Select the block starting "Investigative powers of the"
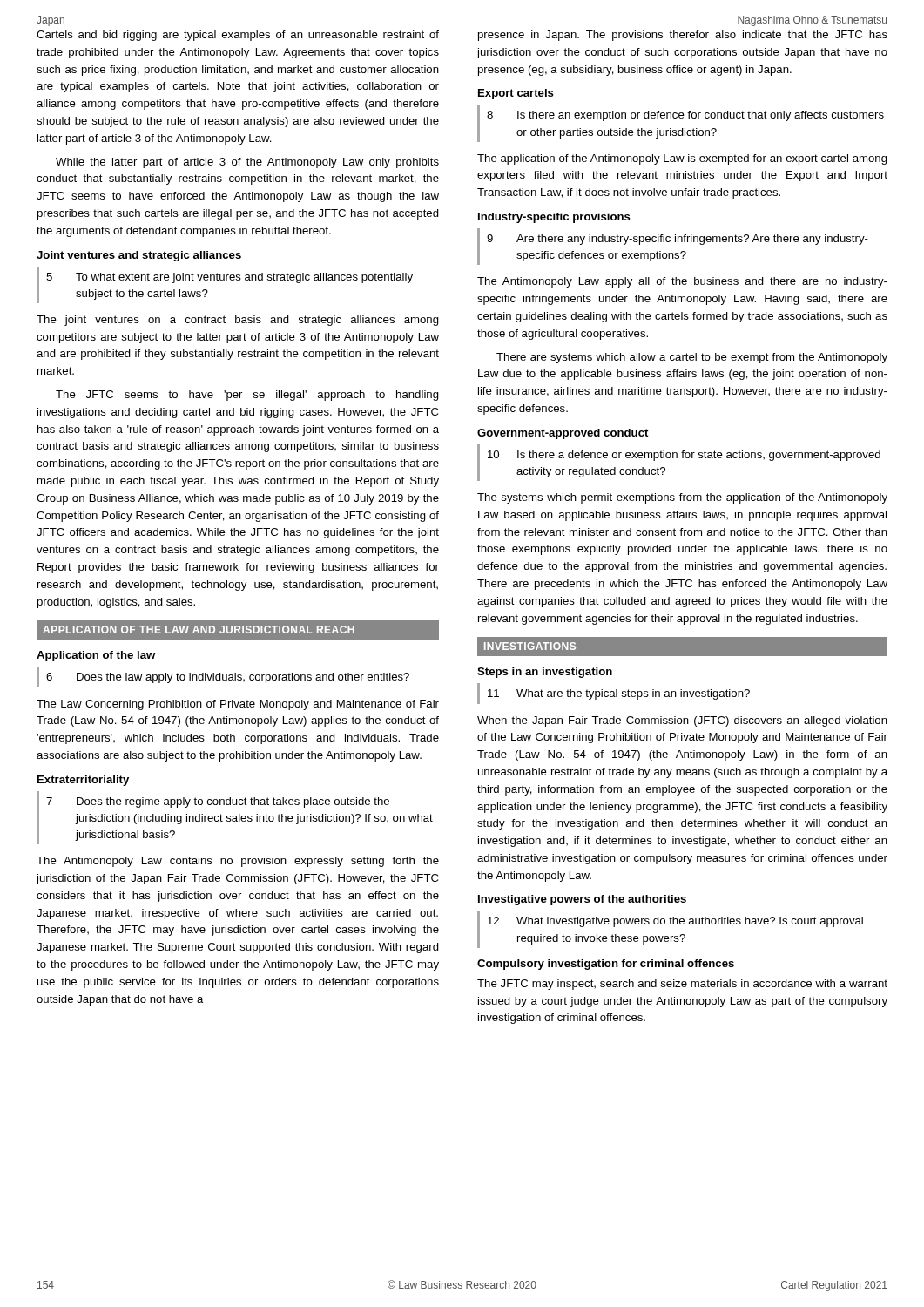Viewport: 924px width, 1307px height. [x=582, y=899]
